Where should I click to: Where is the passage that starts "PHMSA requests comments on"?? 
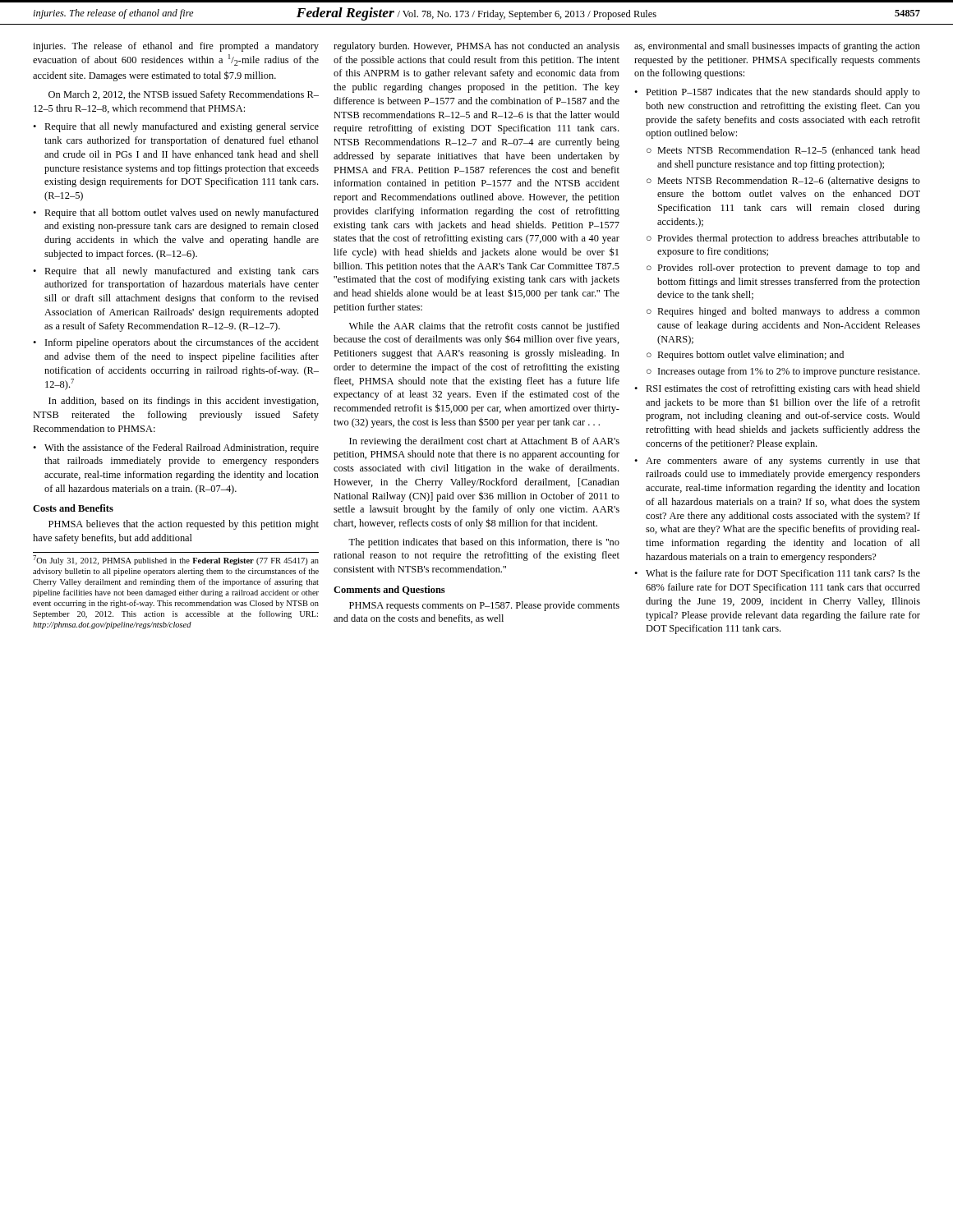[476, 612]
